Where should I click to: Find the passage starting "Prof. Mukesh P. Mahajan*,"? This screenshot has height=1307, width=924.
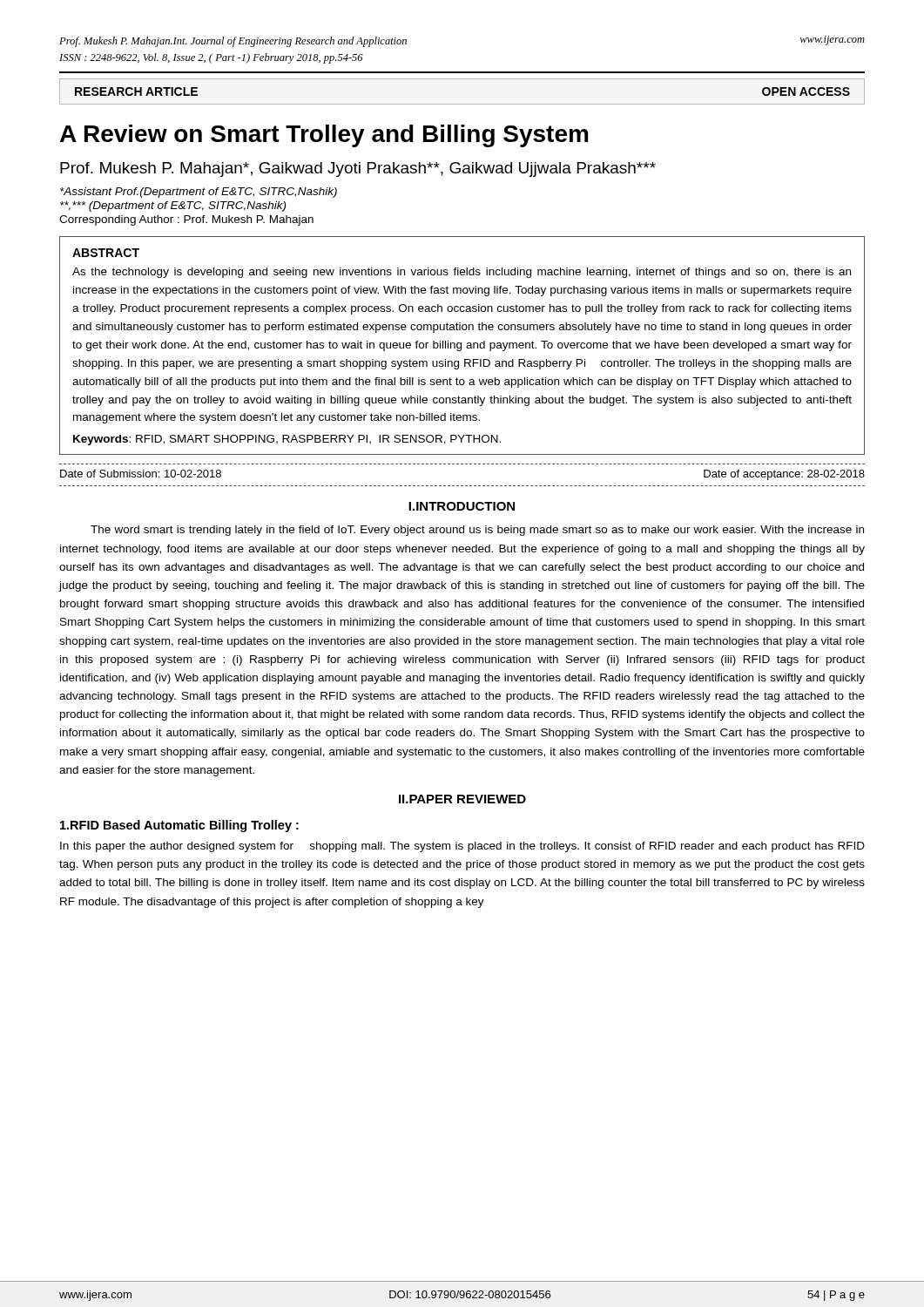coord(358,169)
